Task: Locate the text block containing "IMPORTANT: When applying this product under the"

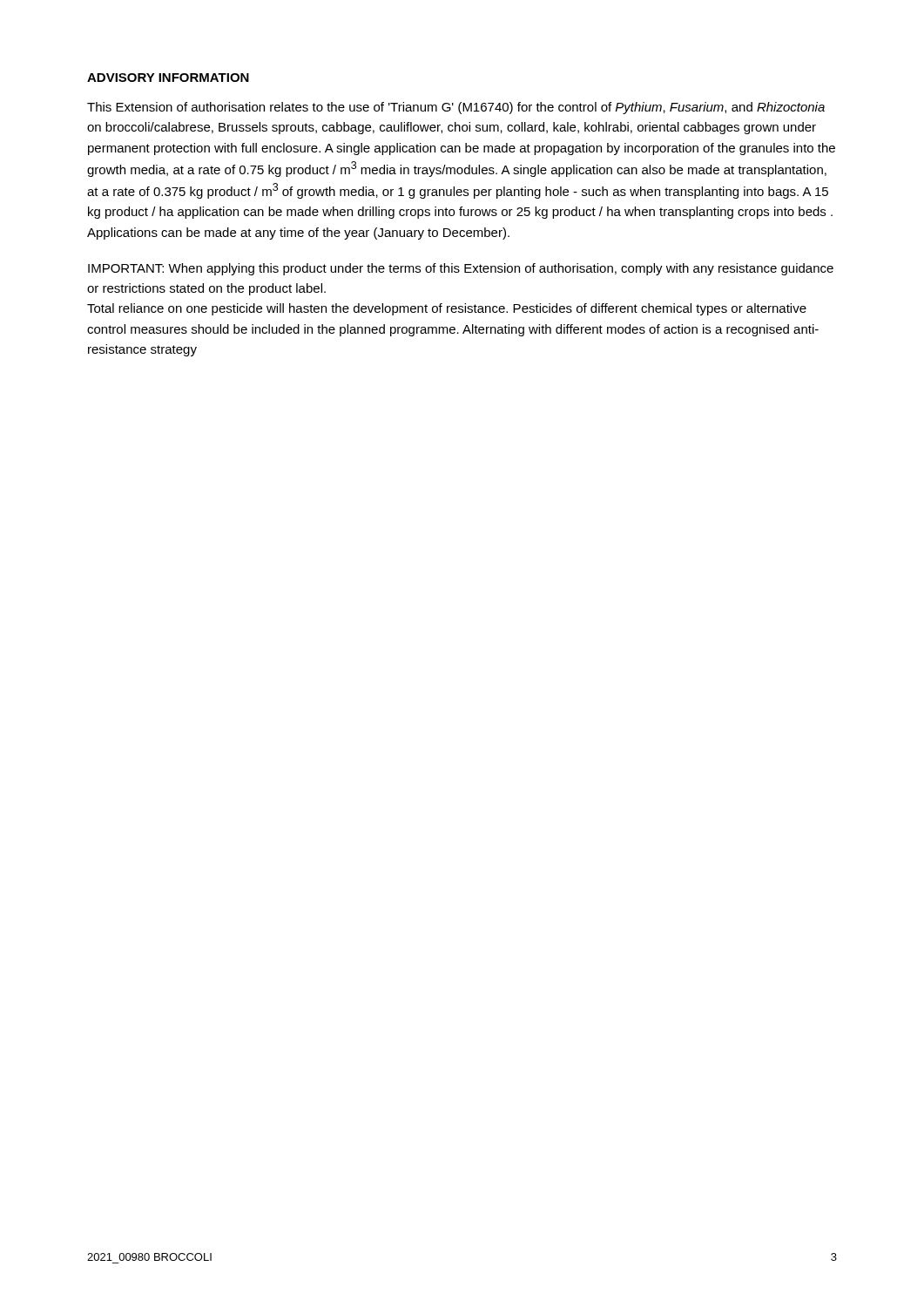Action: [x=460, y=308]
